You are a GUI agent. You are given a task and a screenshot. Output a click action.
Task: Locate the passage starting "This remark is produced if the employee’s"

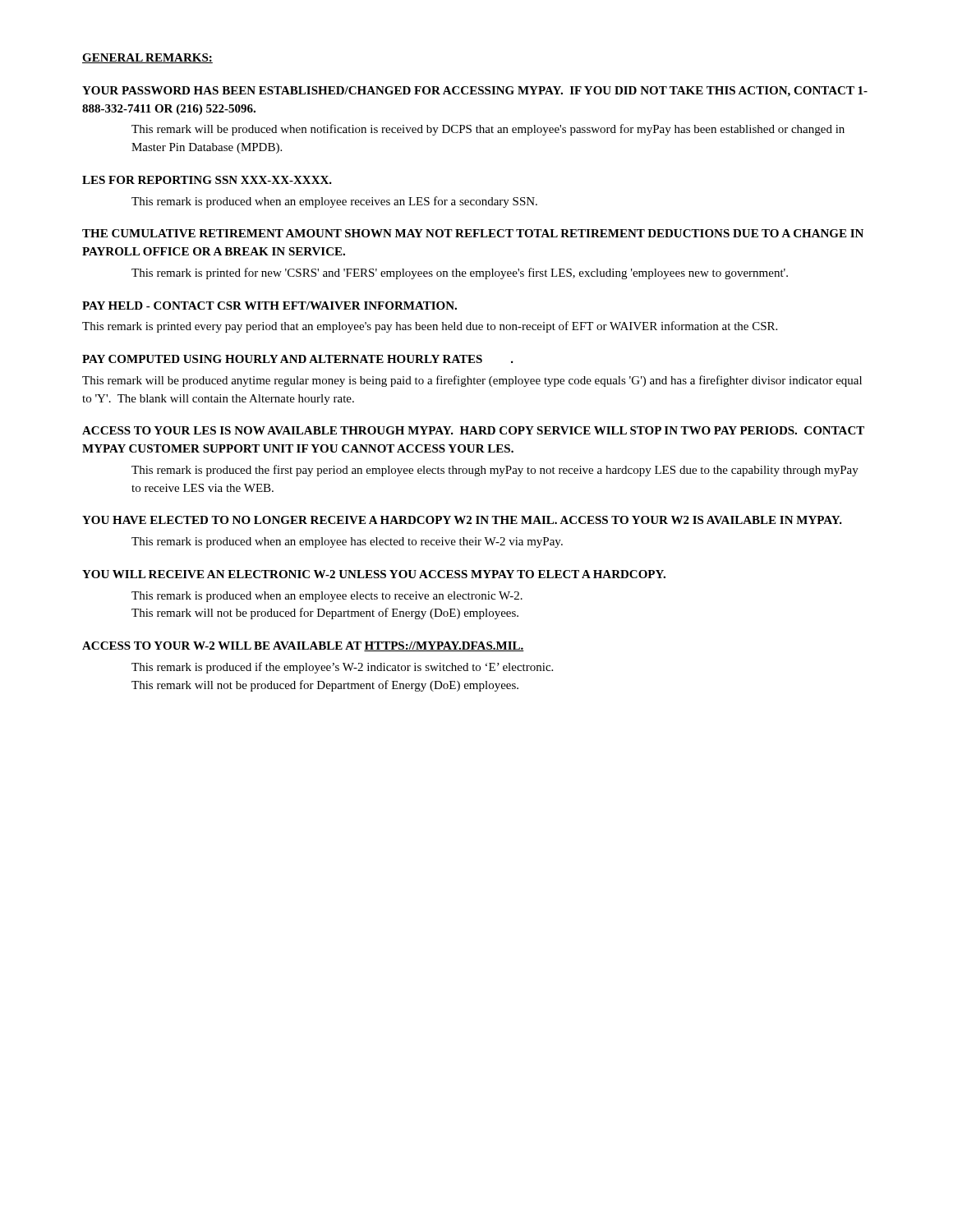501,676
